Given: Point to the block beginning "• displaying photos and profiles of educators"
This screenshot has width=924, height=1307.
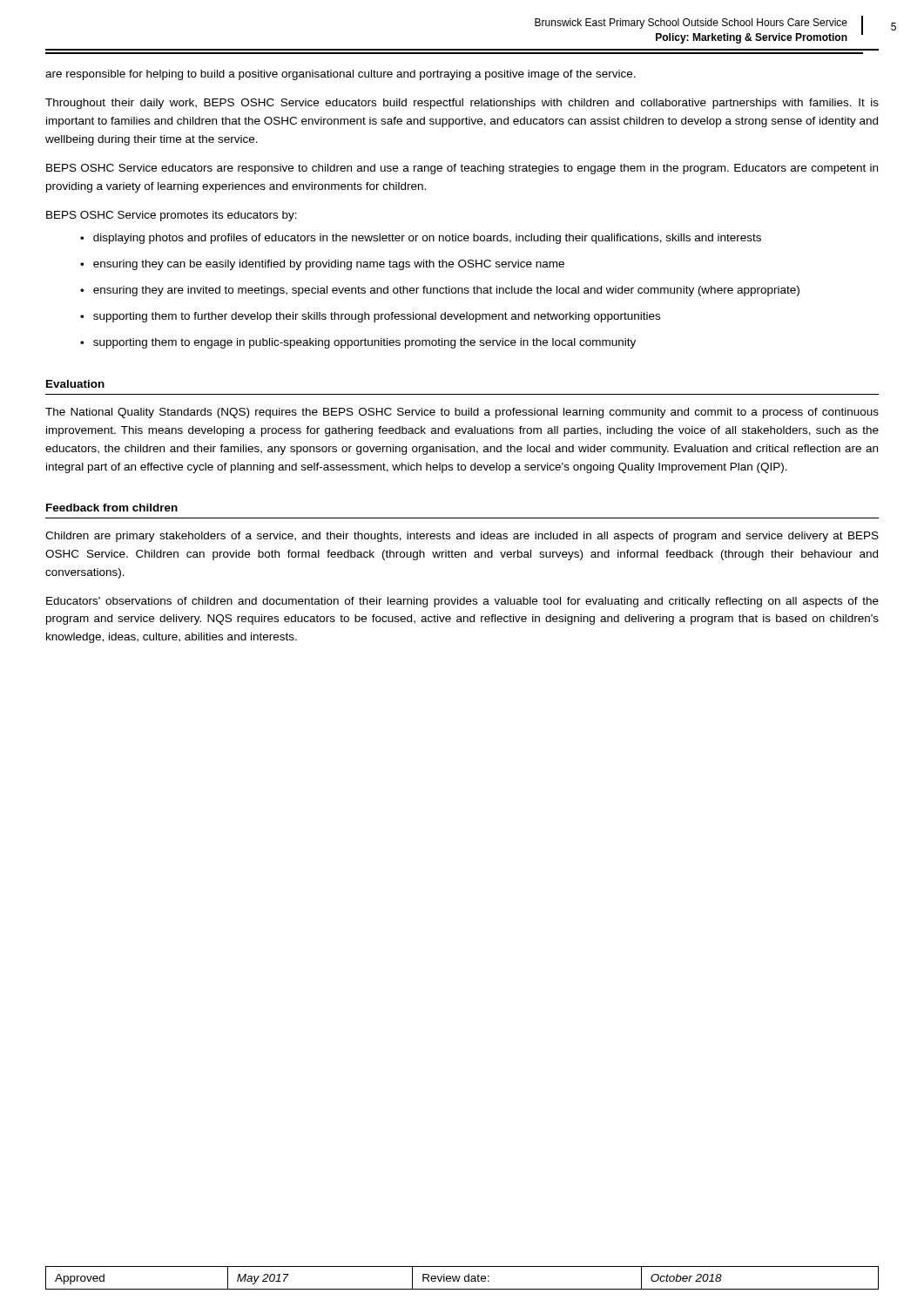Looking at the screenshot, I should 421,239.
